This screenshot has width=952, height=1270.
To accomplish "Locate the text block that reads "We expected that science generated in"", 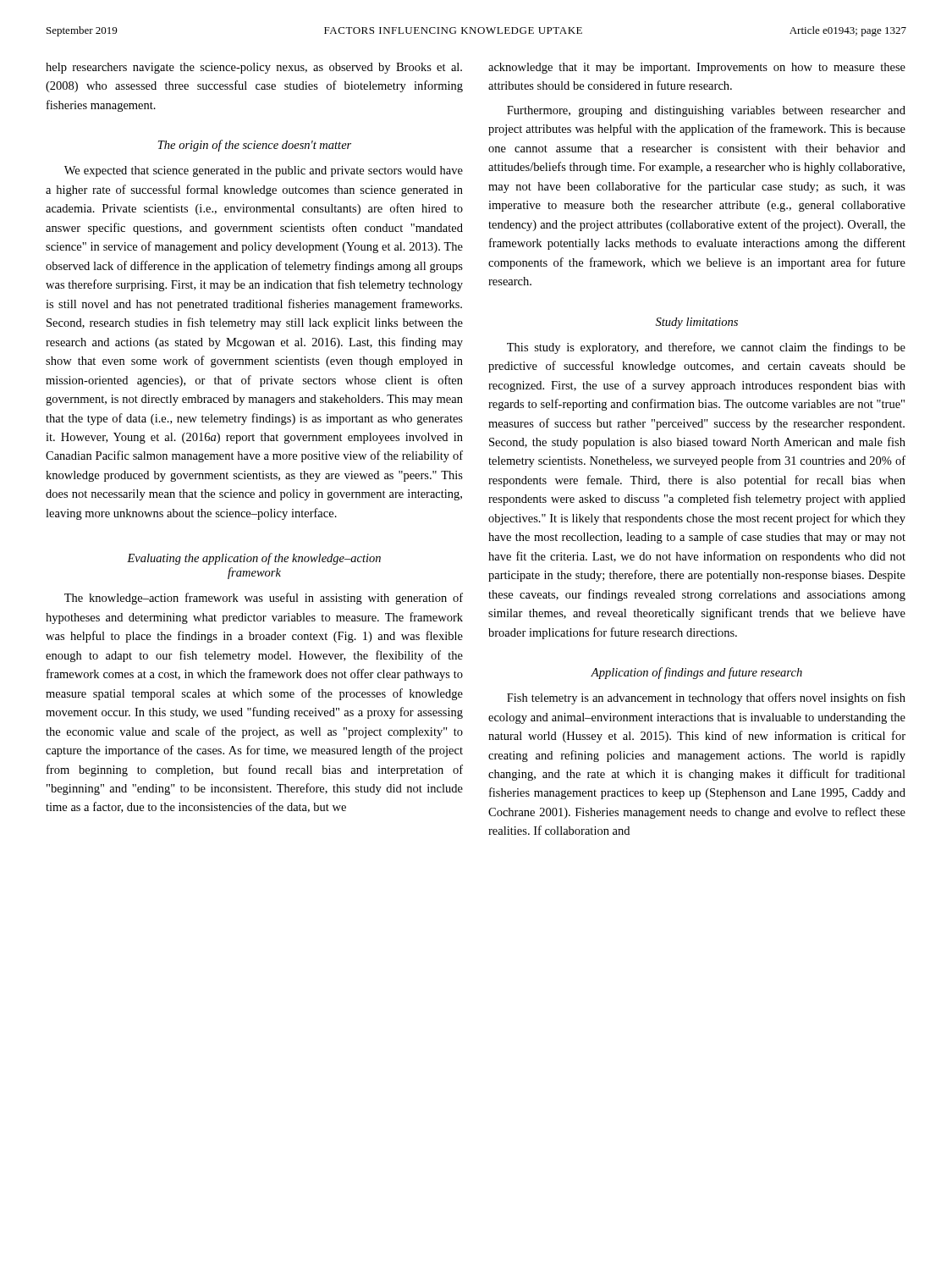I will 254,342.
